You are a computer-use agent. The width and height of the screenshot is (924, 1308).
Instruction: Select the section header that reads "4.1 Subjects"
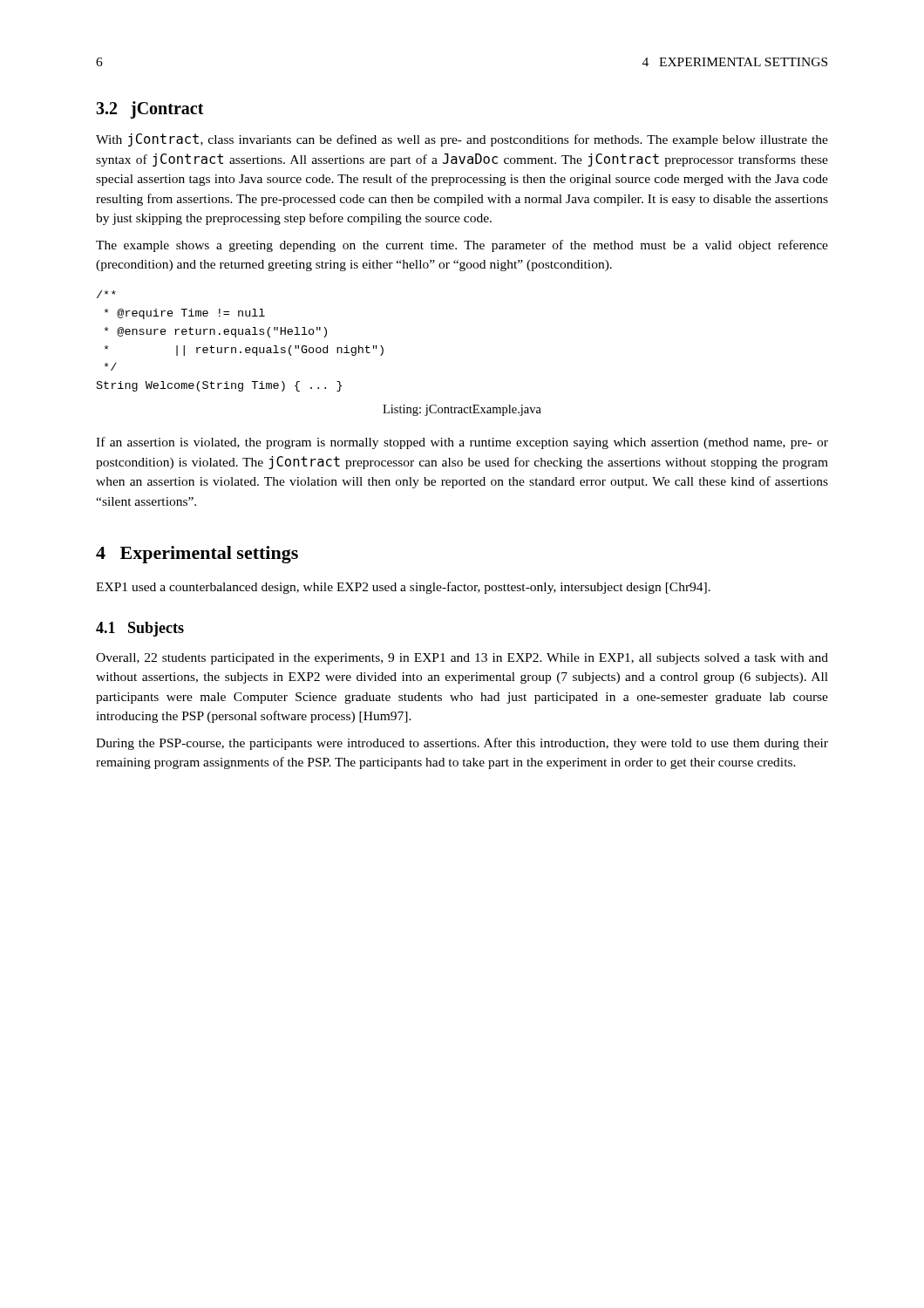140,629
